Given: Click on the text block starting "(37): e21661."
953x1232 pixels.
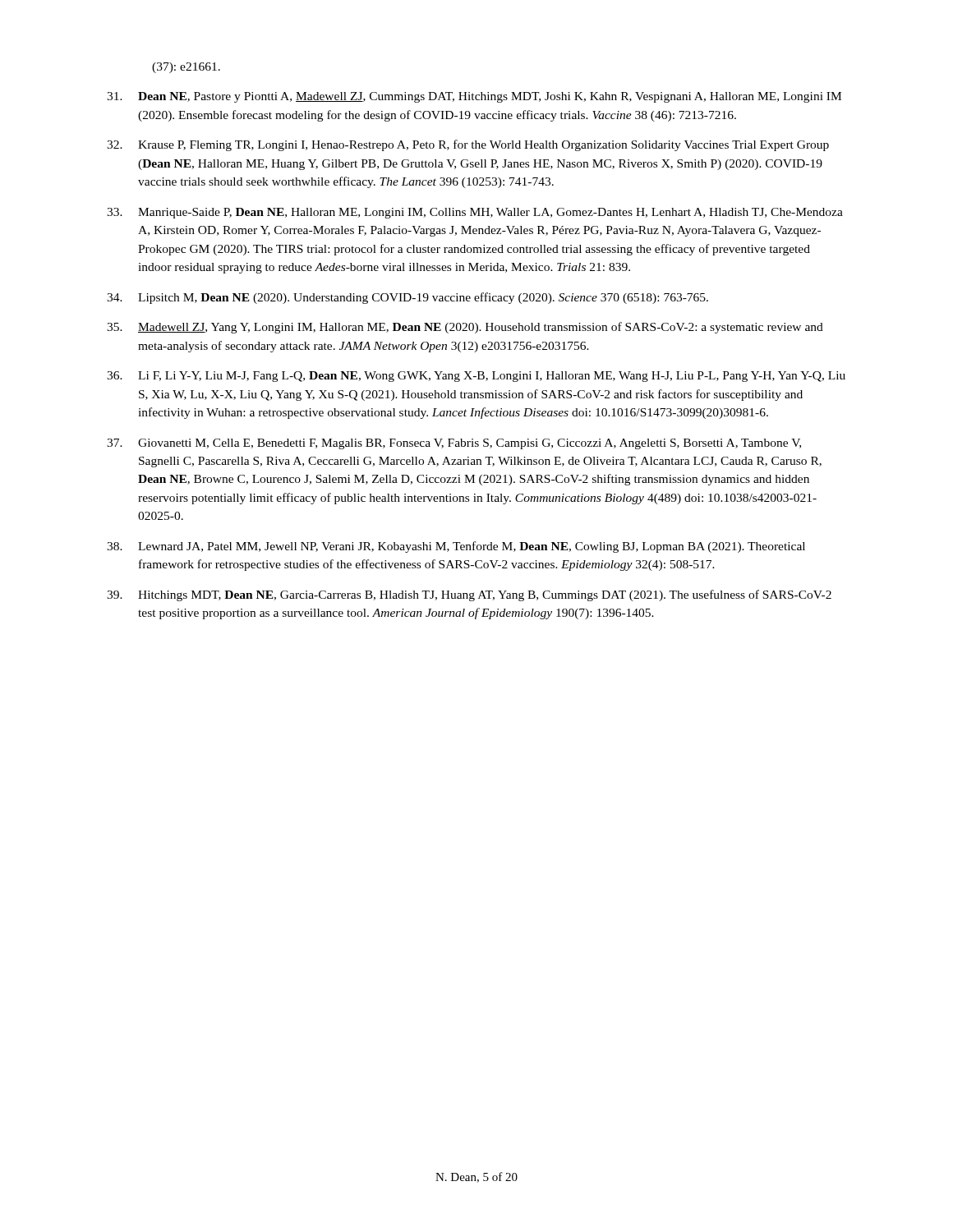Looking at the screenshot, I should 186,66.
